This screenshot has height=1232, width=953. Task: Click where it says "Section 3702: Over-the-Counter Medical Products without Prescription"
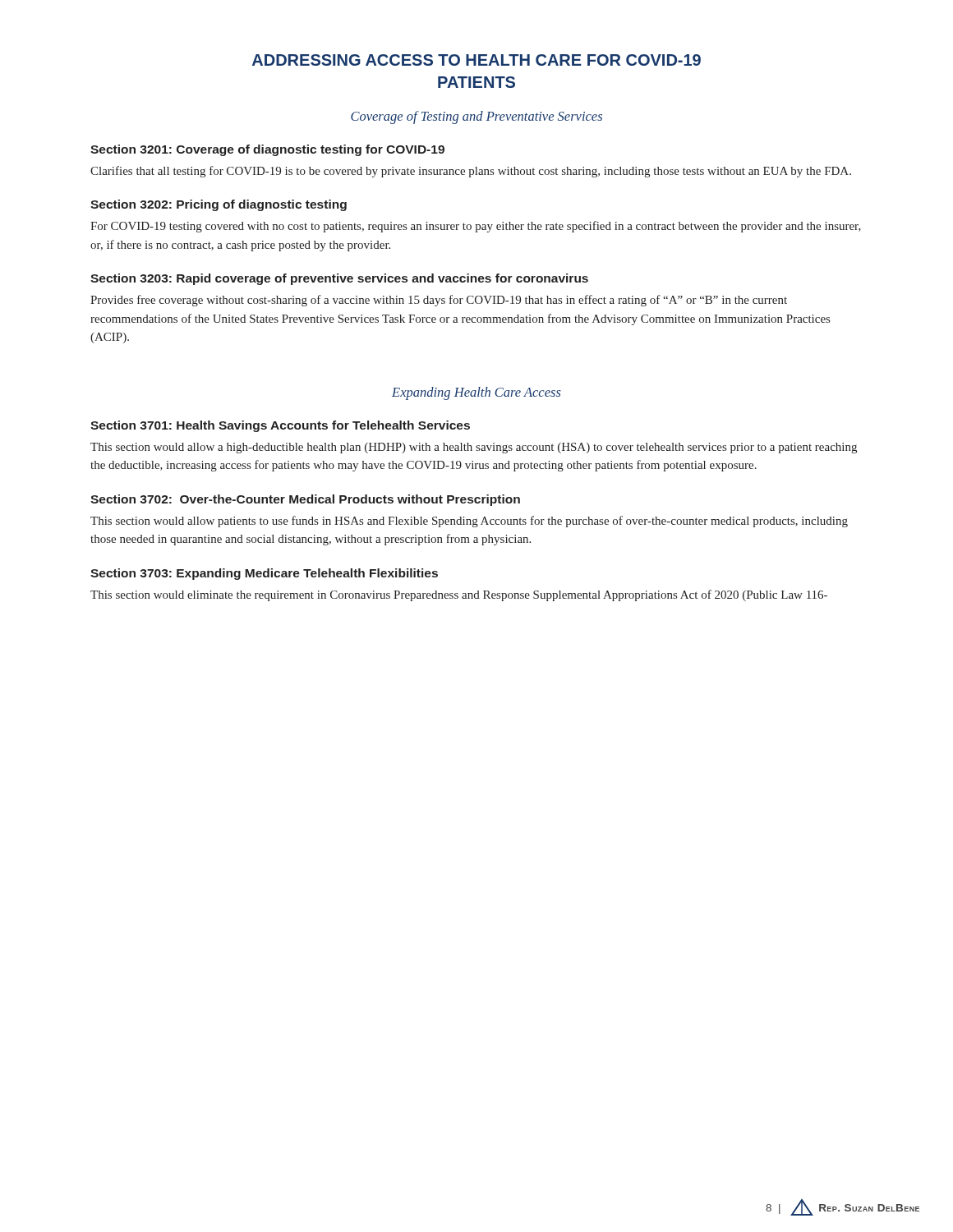click(x=305, y=499)
